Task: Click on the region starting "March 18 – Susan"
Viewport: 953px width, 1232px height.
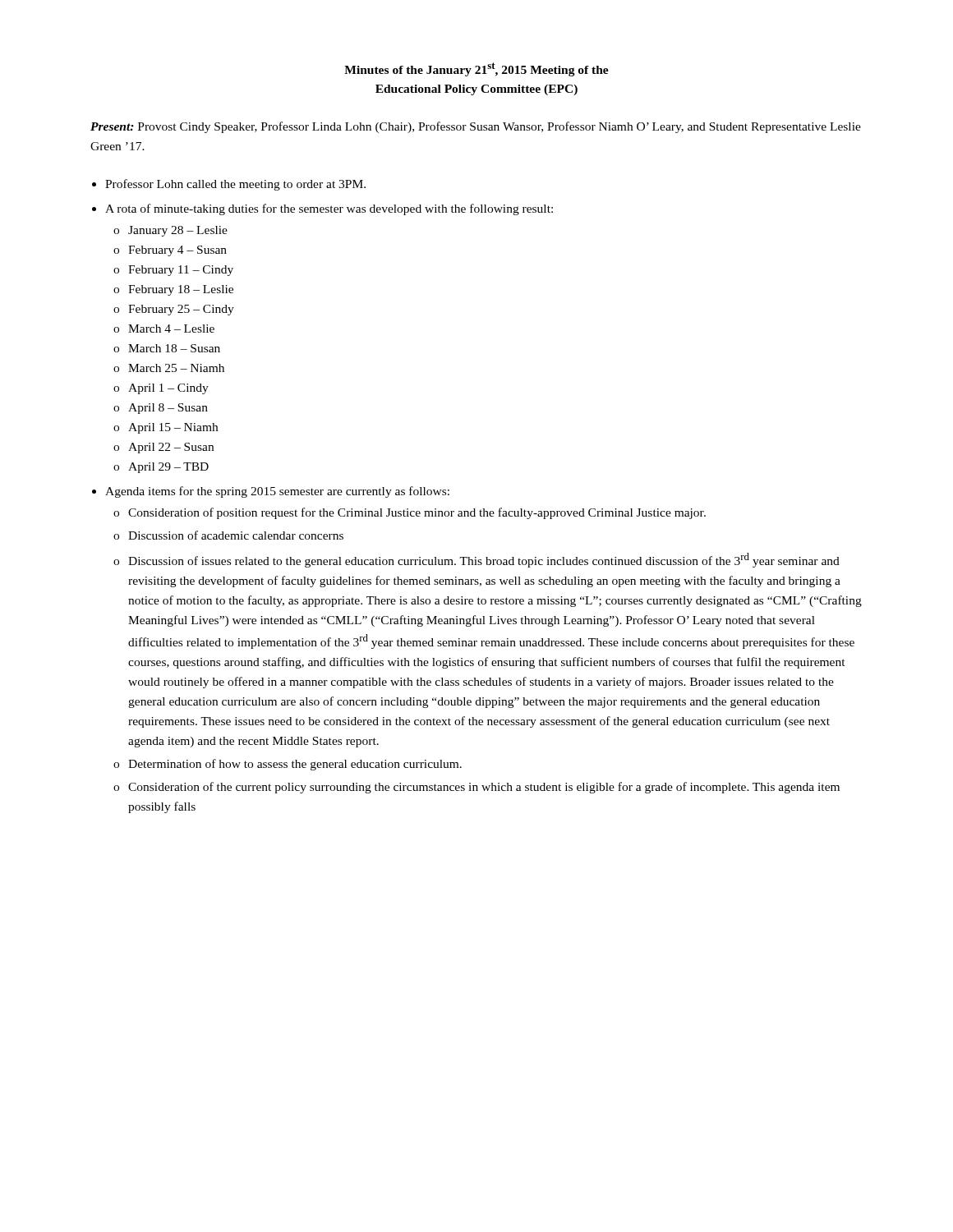Action: pyautogui.click(x=174, y=348)
